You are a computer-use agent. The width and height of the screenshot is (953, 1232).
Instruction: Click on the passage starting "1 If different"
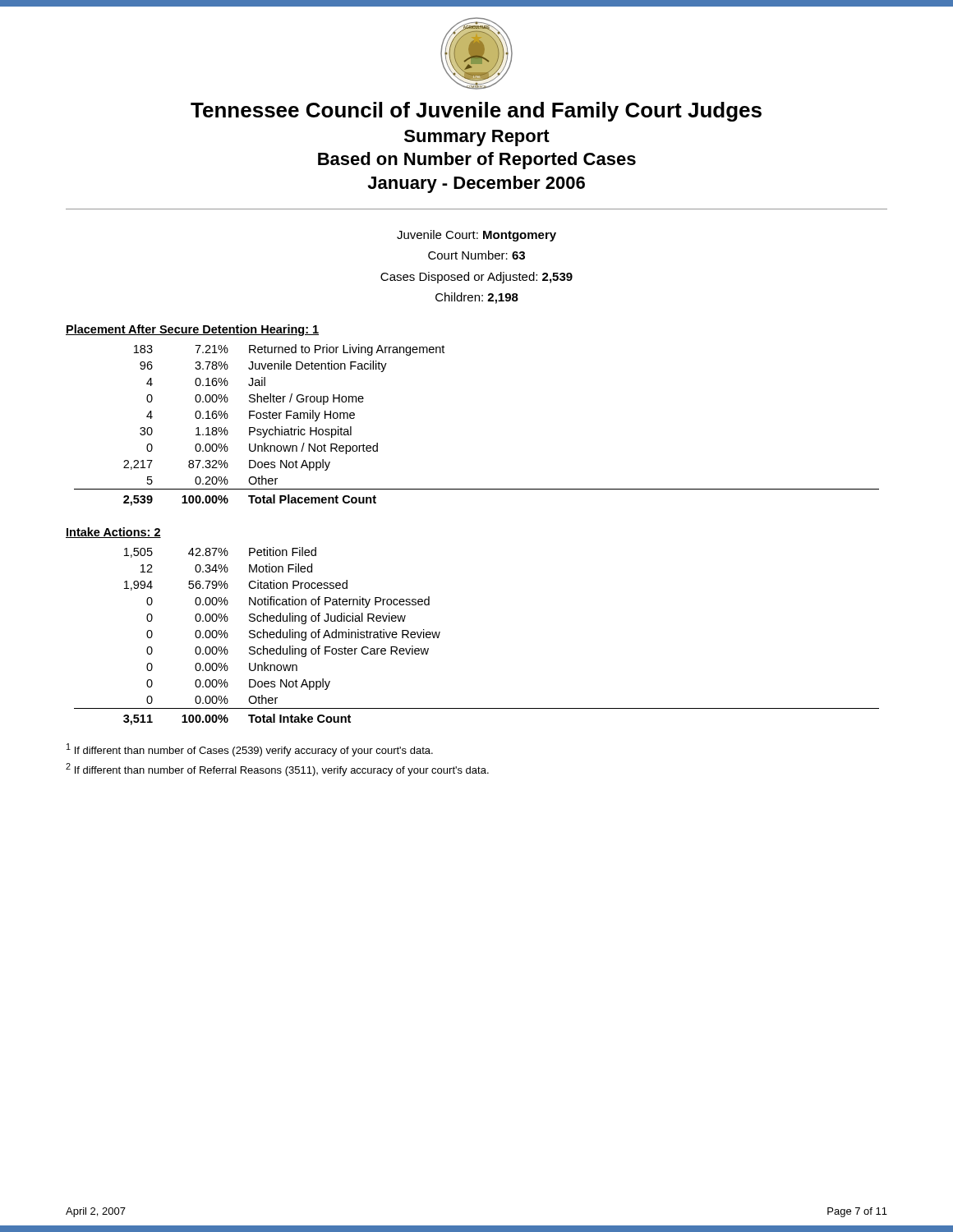point(250,749)
